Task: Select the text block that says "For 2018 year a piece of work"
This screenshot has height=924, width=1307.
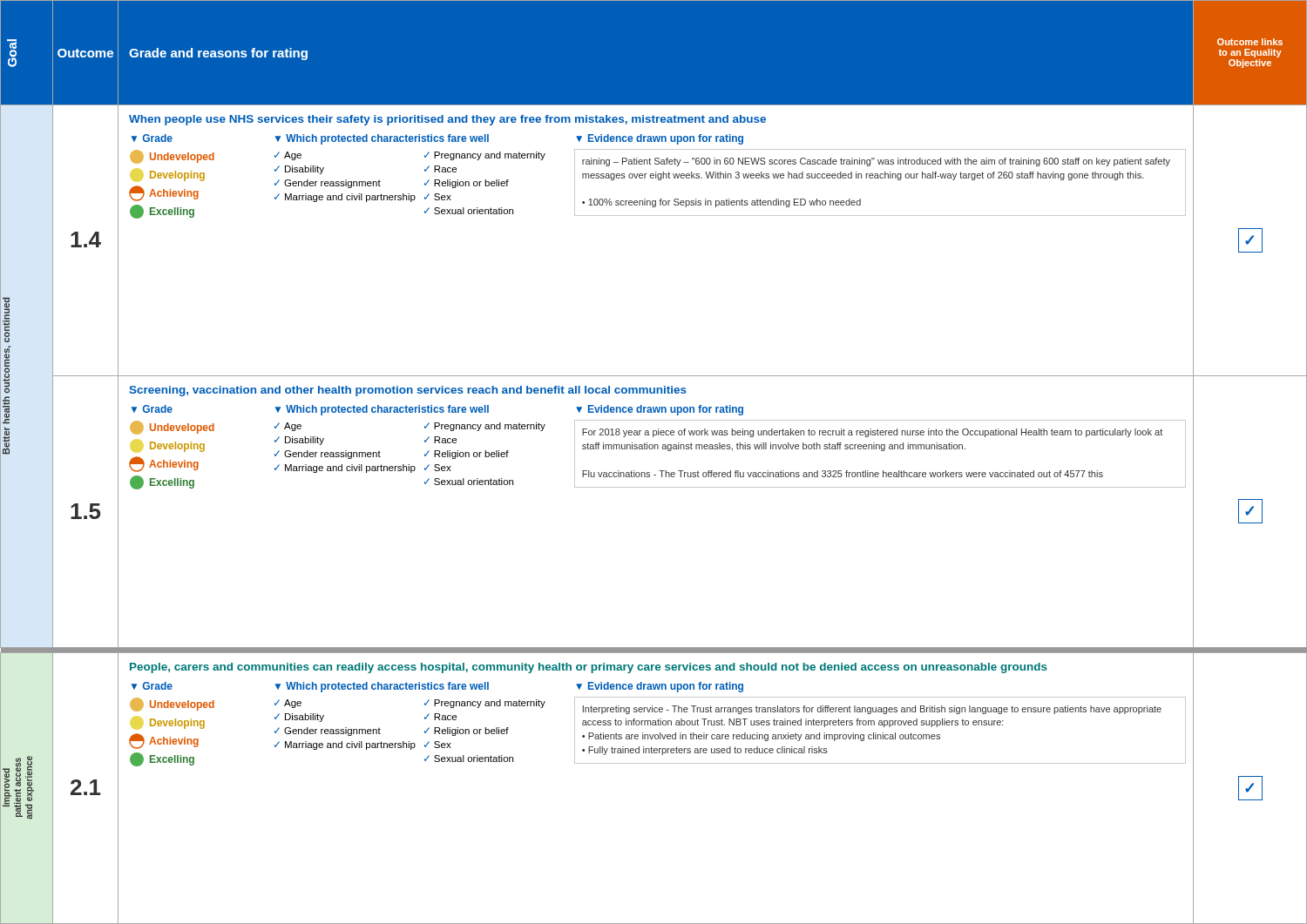Action: click(x=872, y=453)
